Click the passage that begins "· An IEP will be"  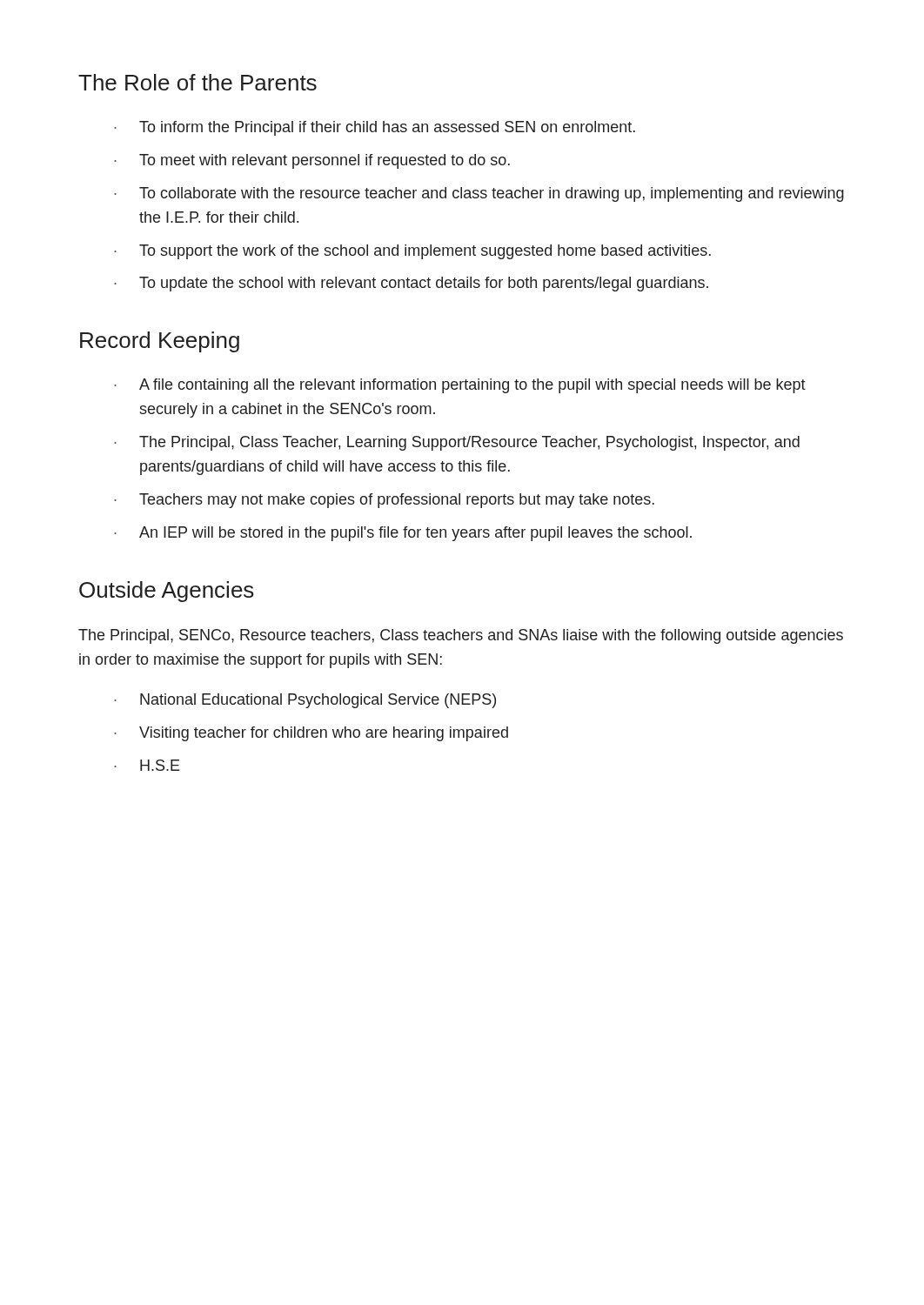click(x=403, y=533)
